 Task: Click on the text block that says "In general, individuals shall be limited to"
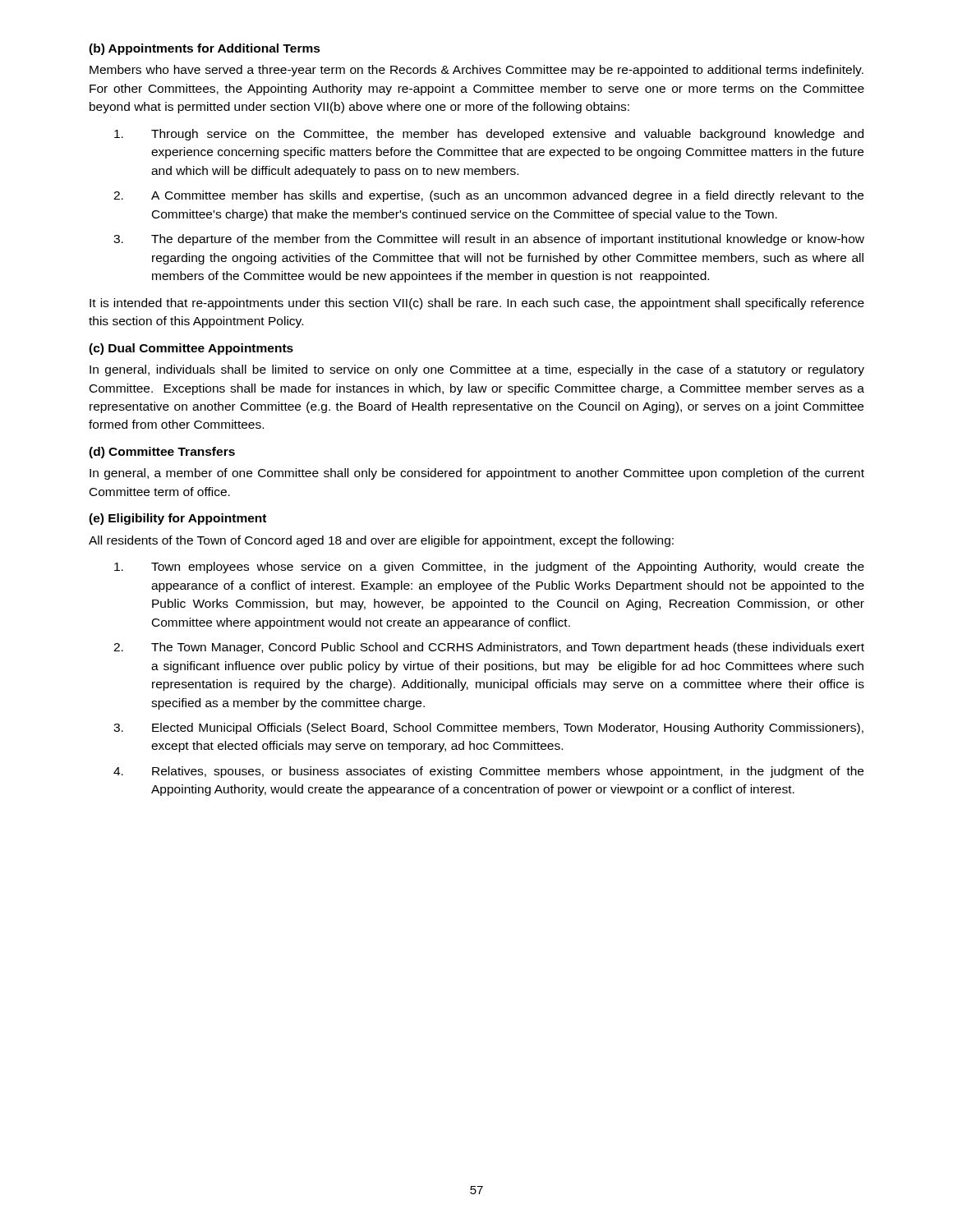[x=476, y=397]
